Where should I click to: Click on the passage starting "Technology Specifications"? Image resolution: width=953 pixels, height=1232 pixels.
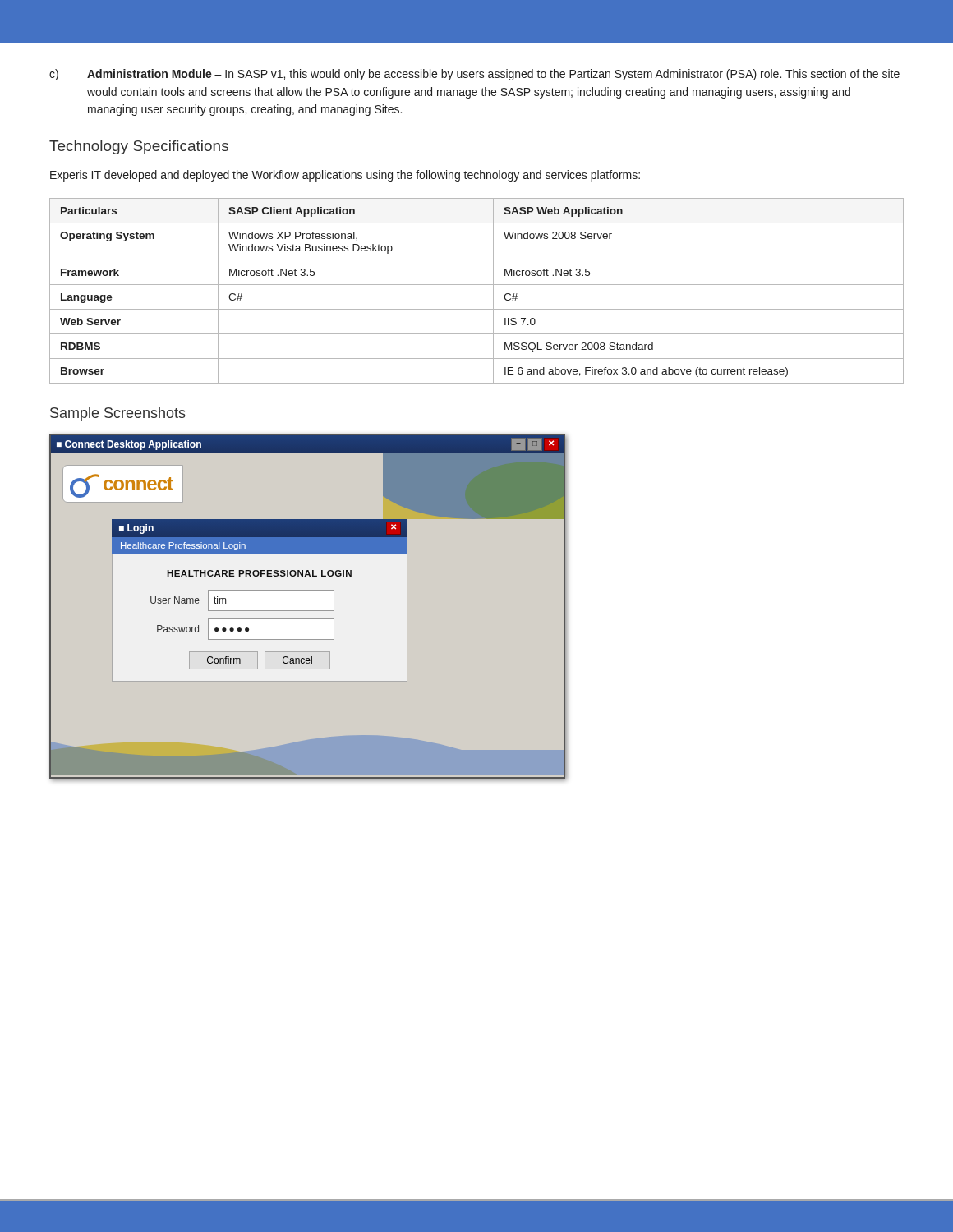139,146
